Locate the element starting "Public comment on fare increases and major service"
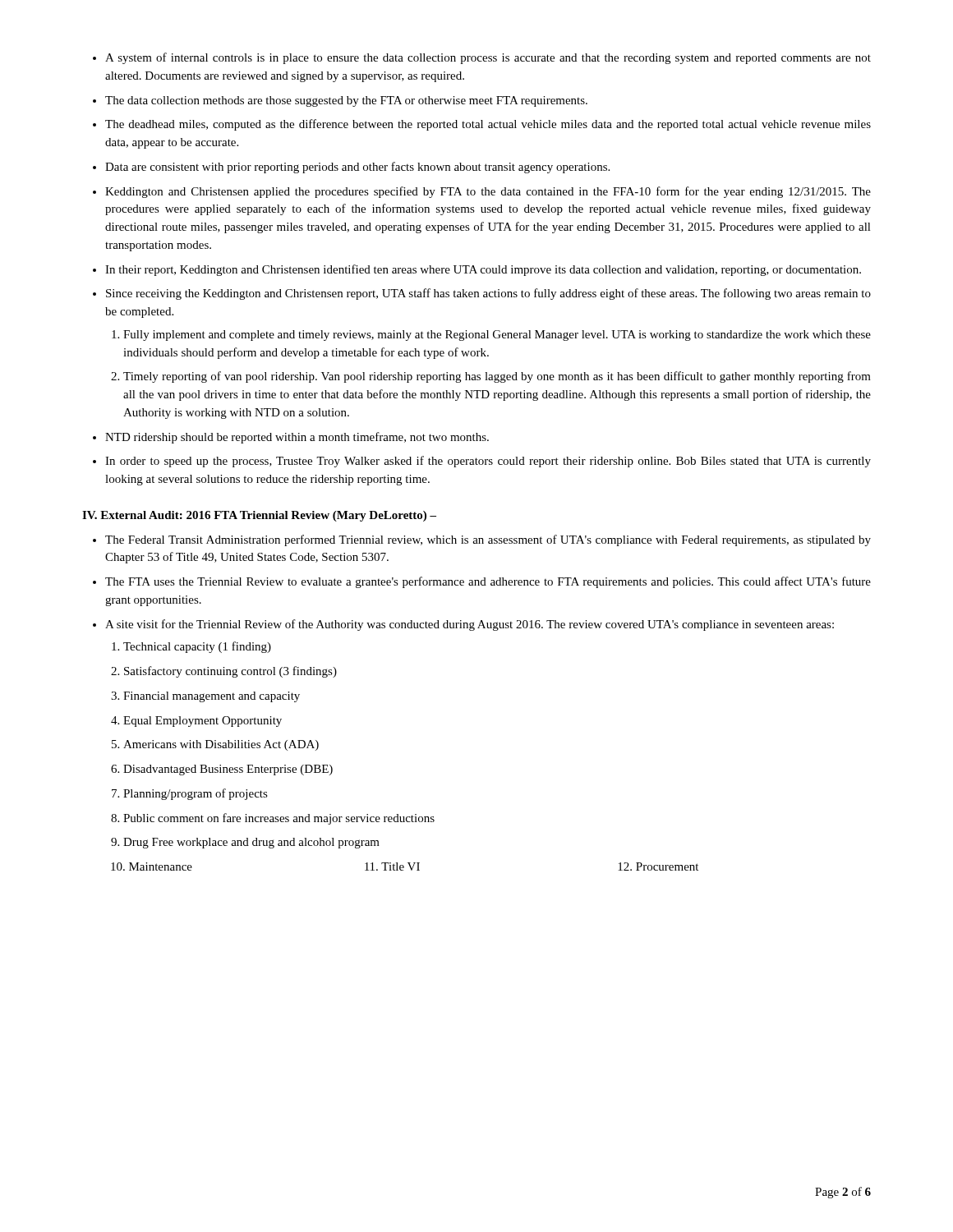 tap(279, 818)
